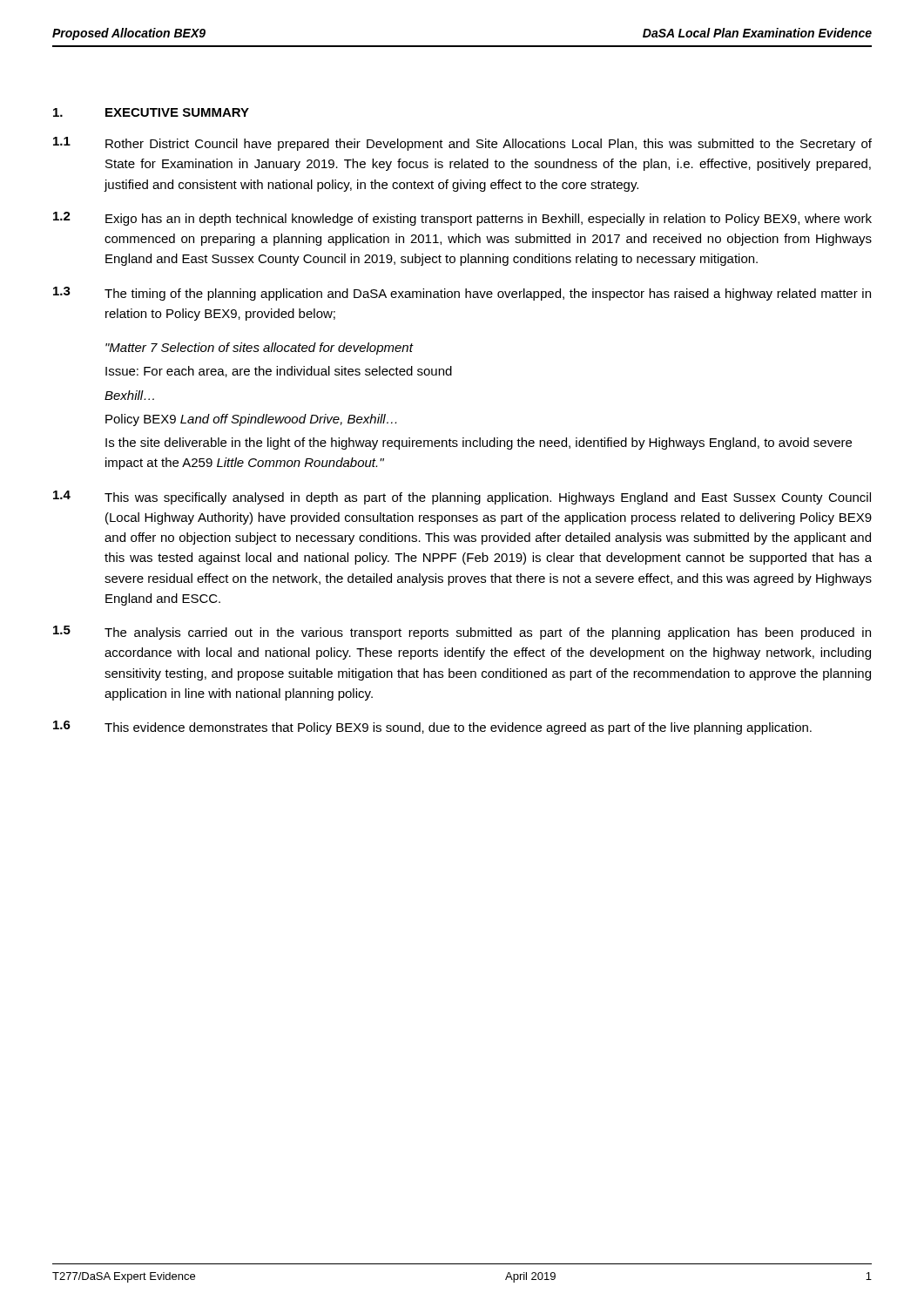Select the list item containing "6 This evidence"
The image size is (924, 1307).
tap(432, 727)
